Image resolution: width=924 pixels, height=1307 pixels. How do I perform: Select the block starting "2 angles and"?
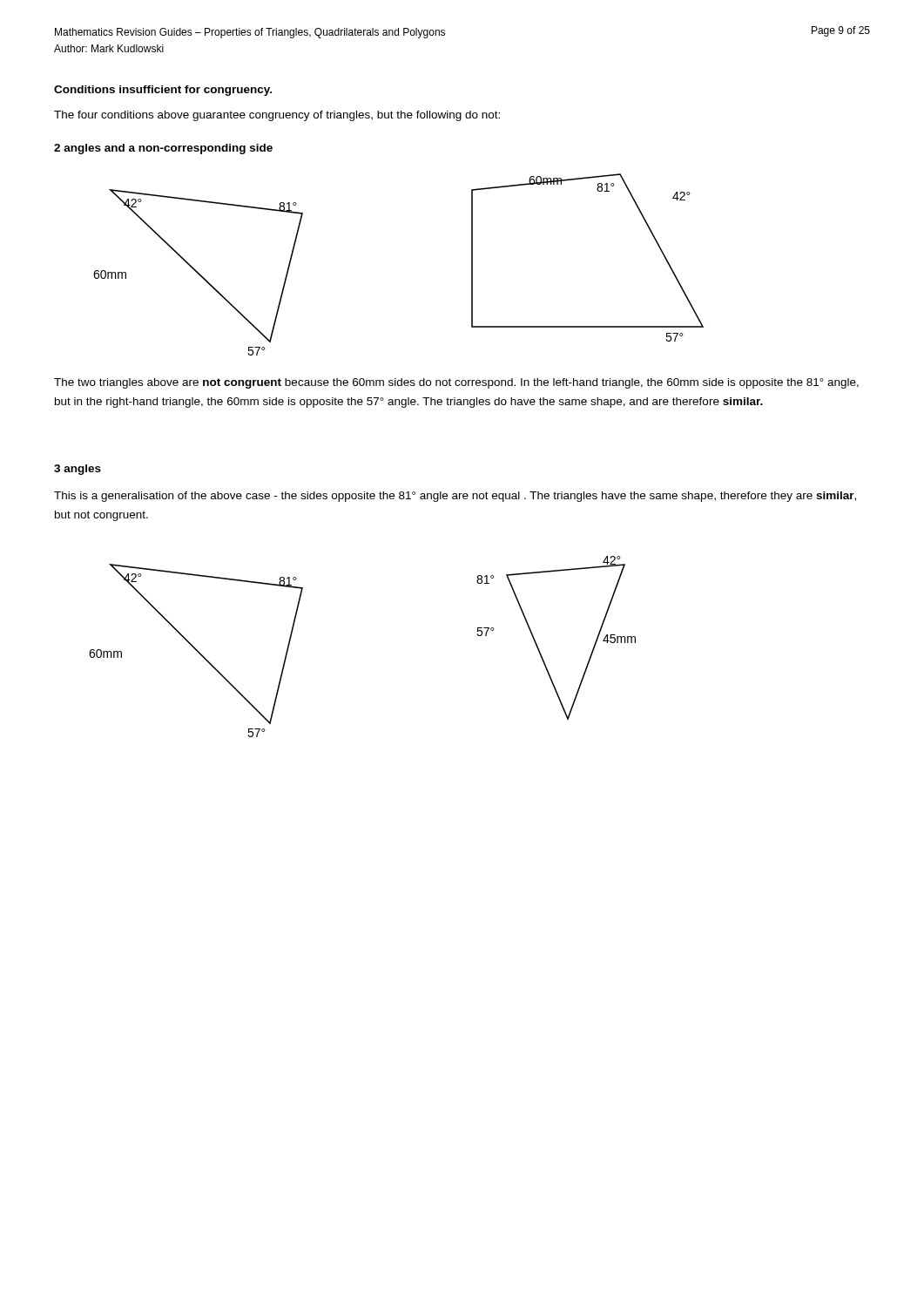163,148
